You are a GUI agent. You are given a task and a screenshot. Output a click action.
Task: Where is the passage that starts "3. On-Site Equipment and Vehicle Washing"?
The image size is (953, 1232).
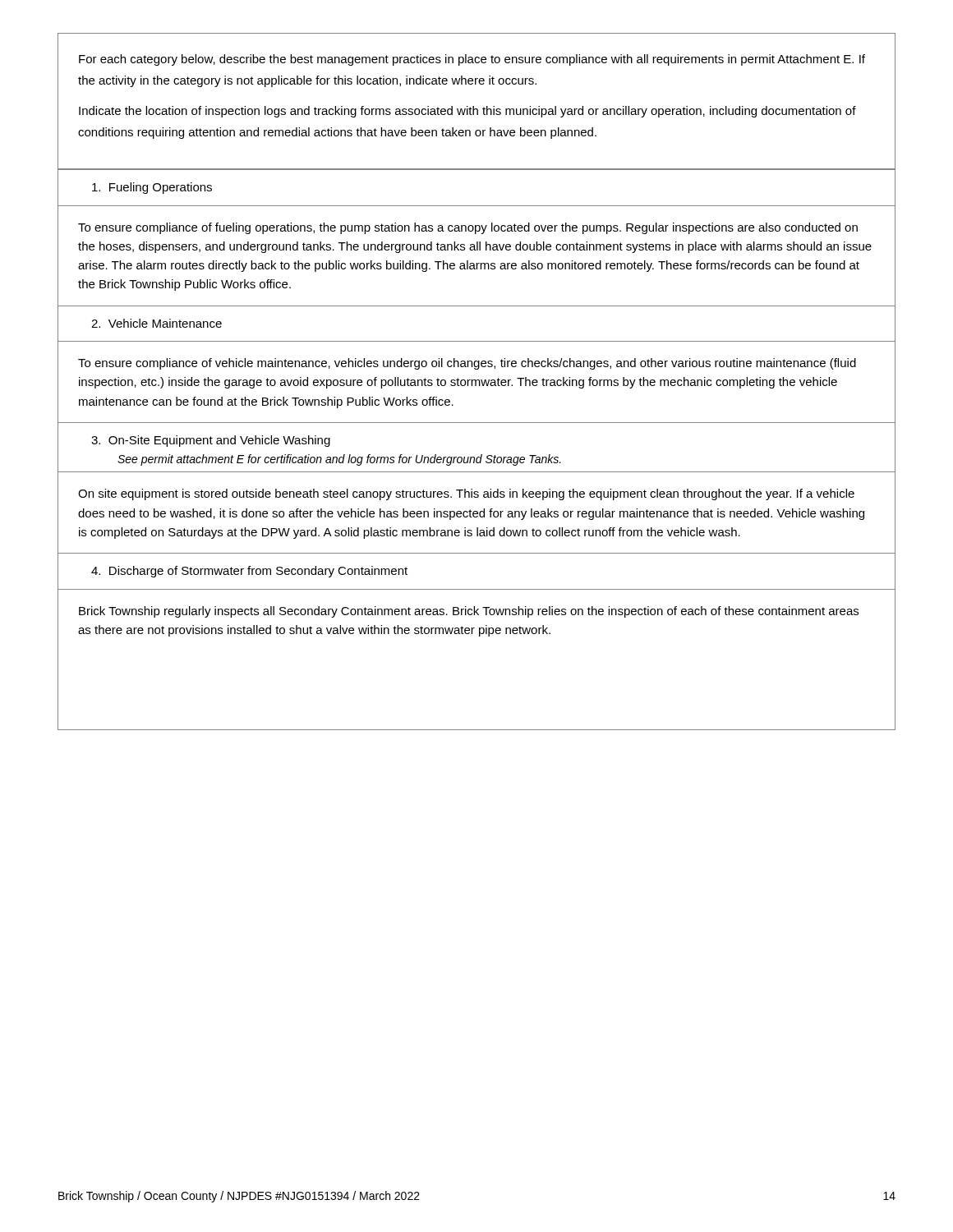(x=483, y=451)
